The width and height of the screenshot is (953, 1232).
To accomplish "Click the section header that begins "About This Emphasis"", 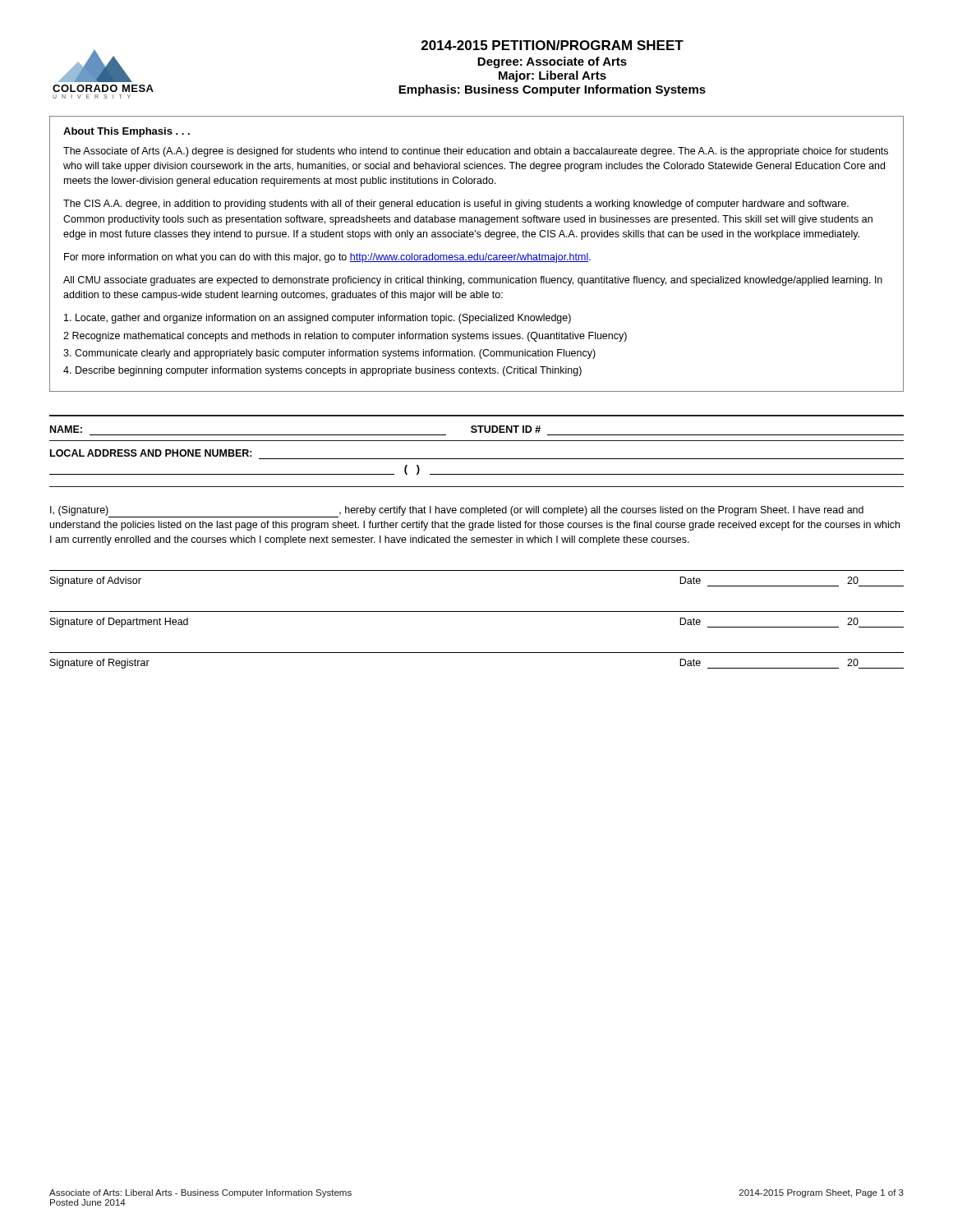I will pos(127,131).
